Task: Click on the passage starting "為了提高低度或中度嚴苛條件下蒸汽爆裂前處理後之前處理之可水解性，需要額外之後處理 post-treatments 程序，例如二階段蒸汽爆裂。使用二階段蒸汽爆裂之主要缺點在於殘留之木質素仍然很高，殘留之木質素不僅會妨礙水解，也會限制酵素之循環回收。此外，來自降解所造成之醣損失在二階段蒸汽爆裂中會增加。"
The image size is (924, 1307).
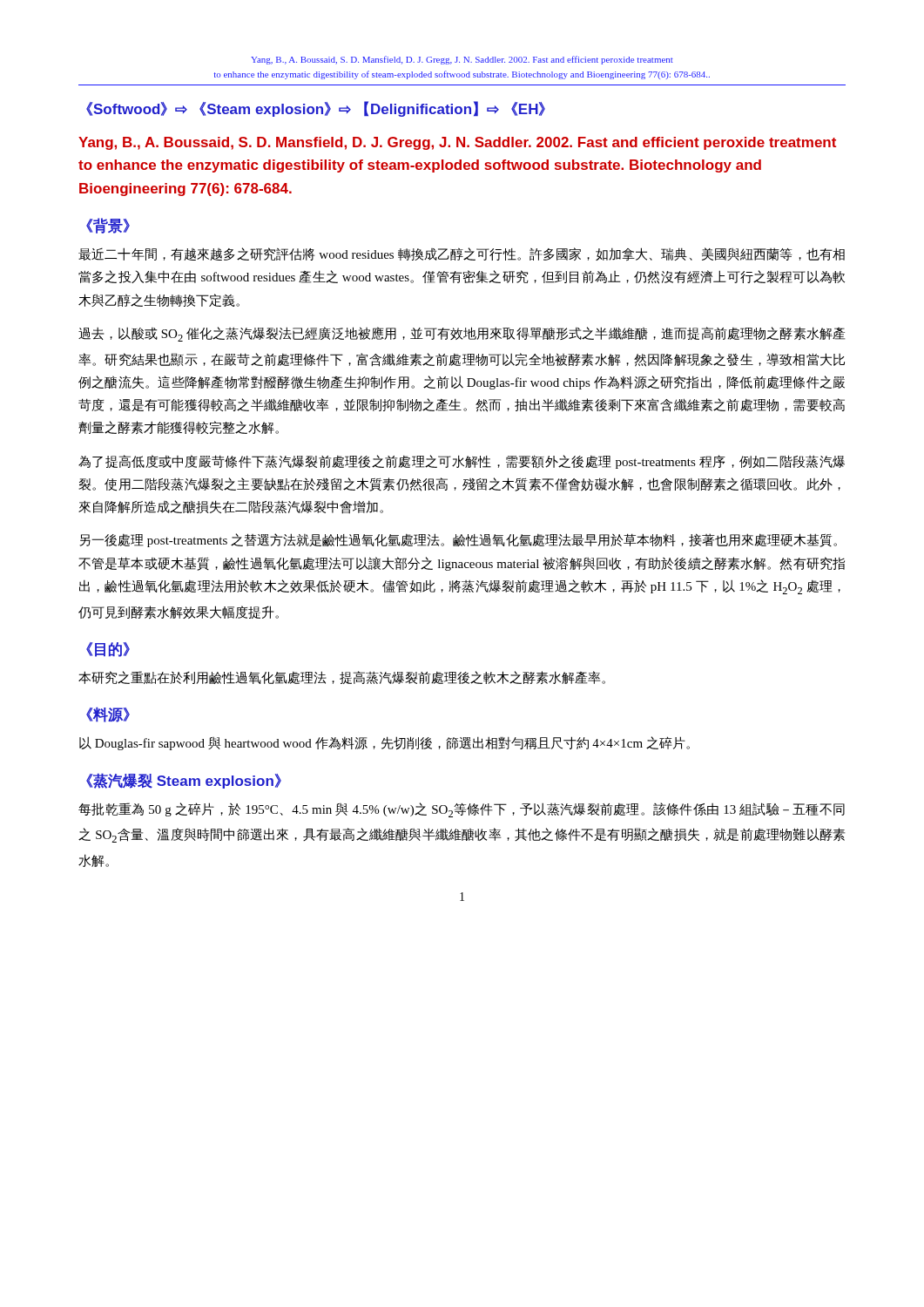Action: [462, 484]
